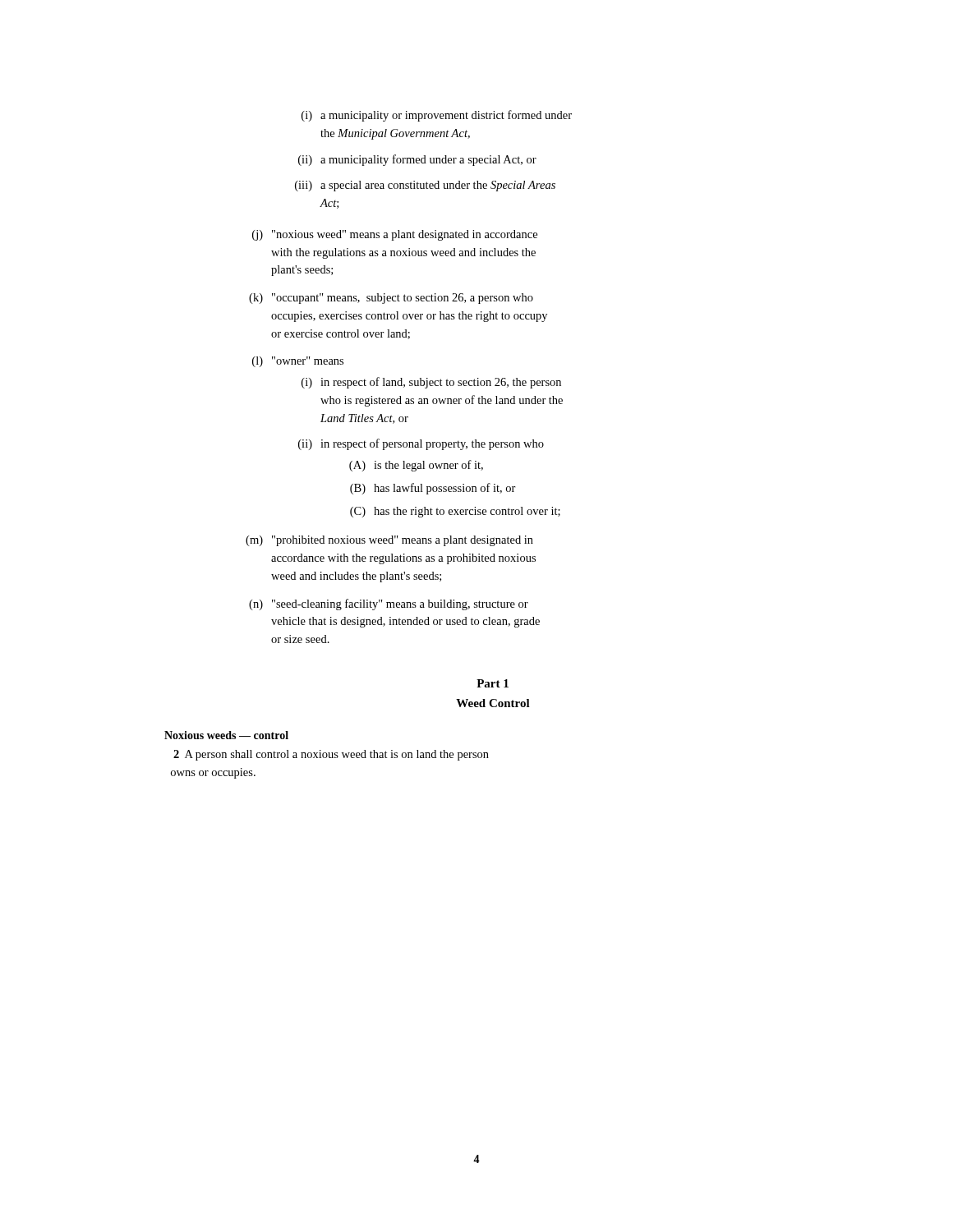Image resolution: width=953 pixels, height=1232 pixels.
Task: Find the block on this page that starts "(ii) a municipality formed under a special Act,"
Action: [x=542, y=160]
